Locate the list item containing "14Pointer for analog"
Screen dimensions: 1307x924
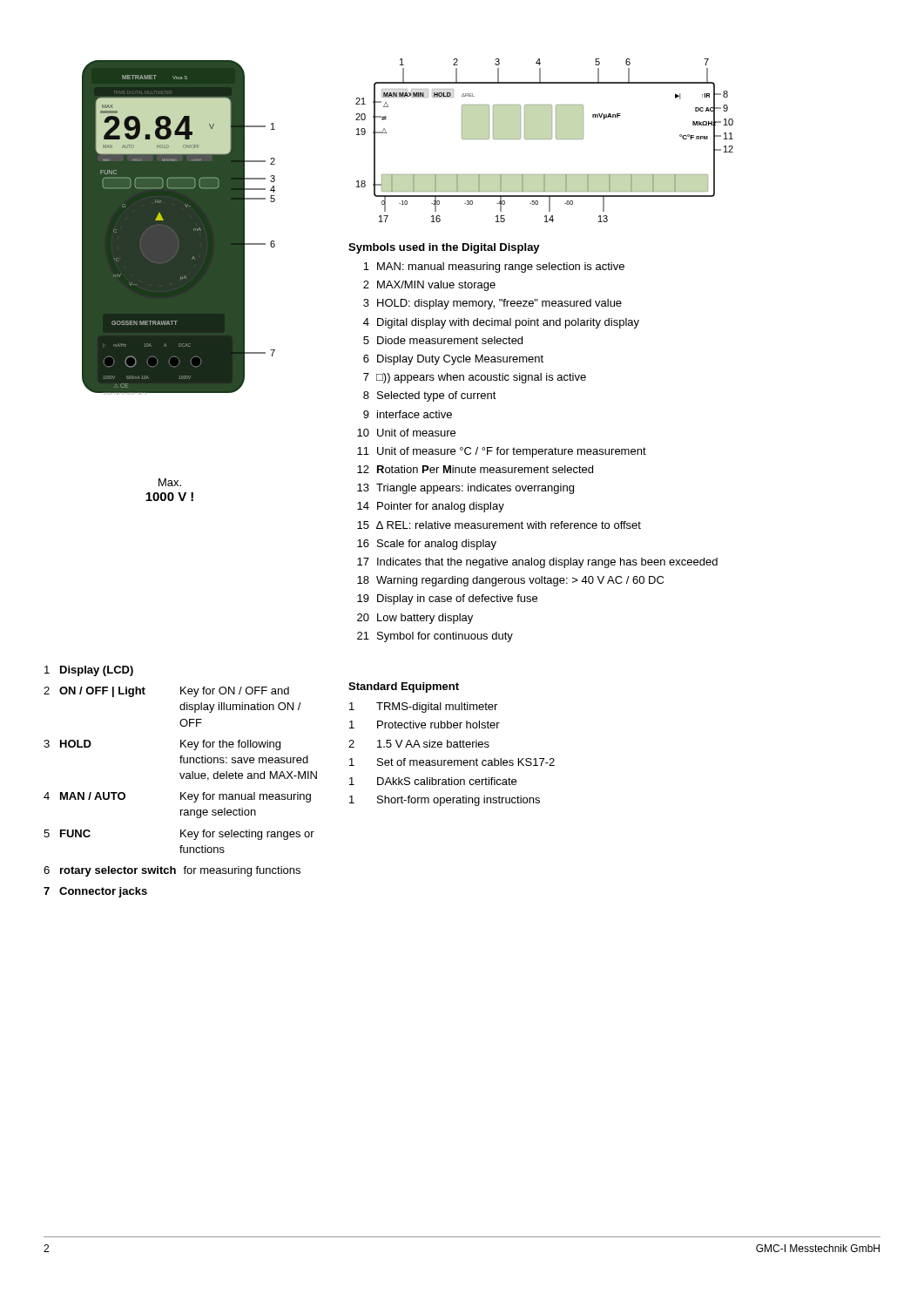coord(431,507)
